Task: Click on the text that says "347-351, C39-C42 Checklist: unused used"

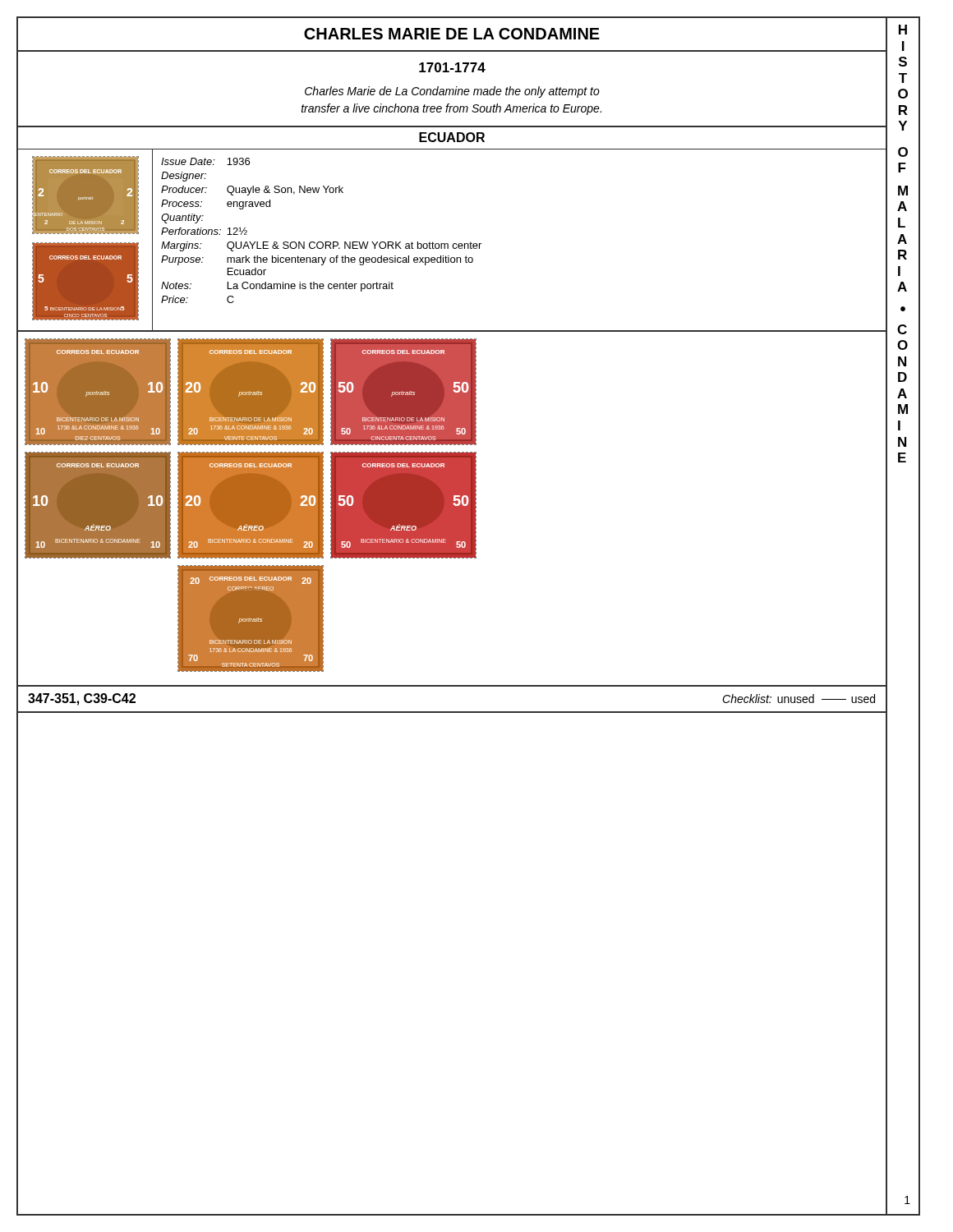Action: tap(97, 699)
